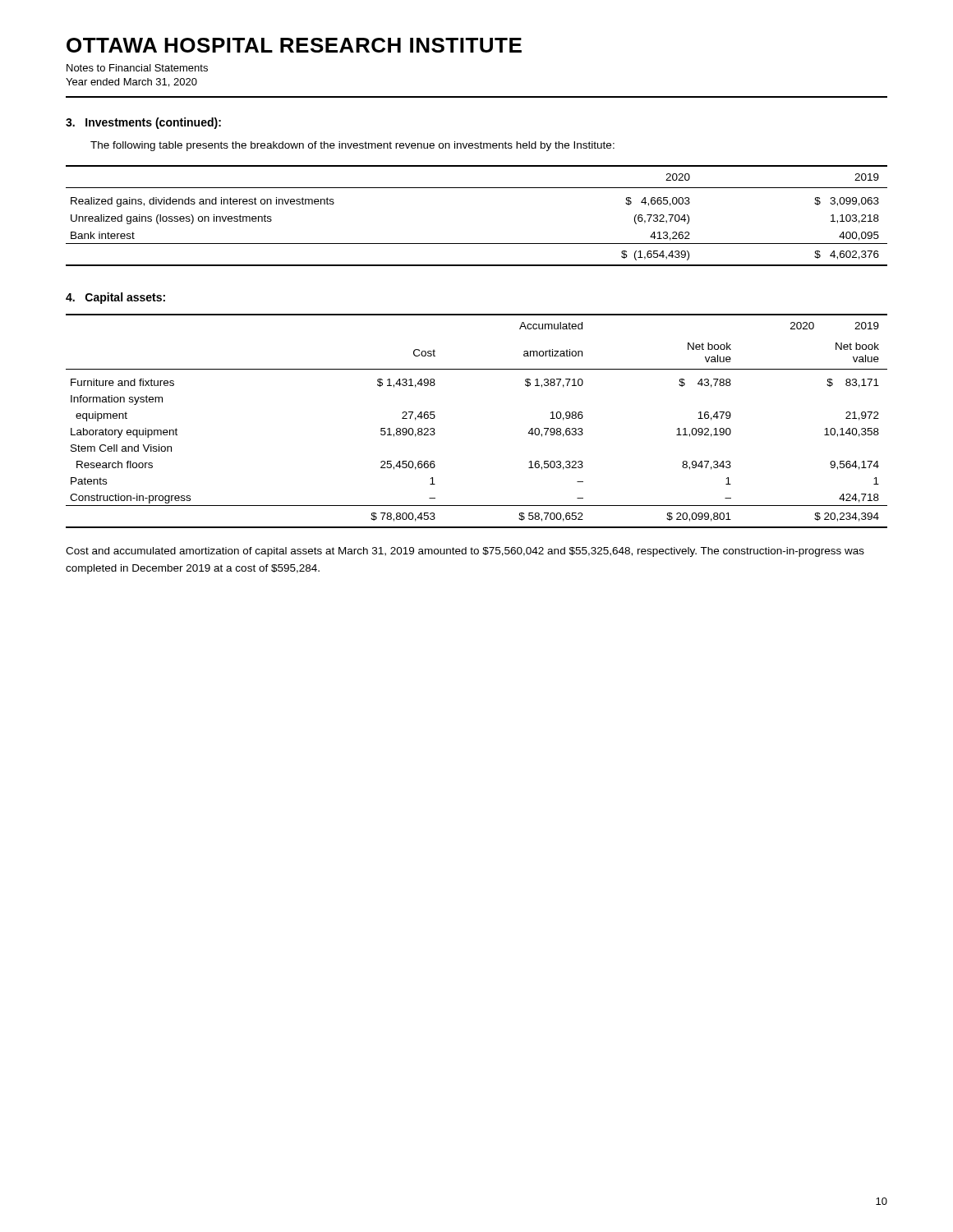The width and height of the screenshot is (953, 1232).
Task: Find the element starting "4. Capital assets:"
Action: point(116,298)
